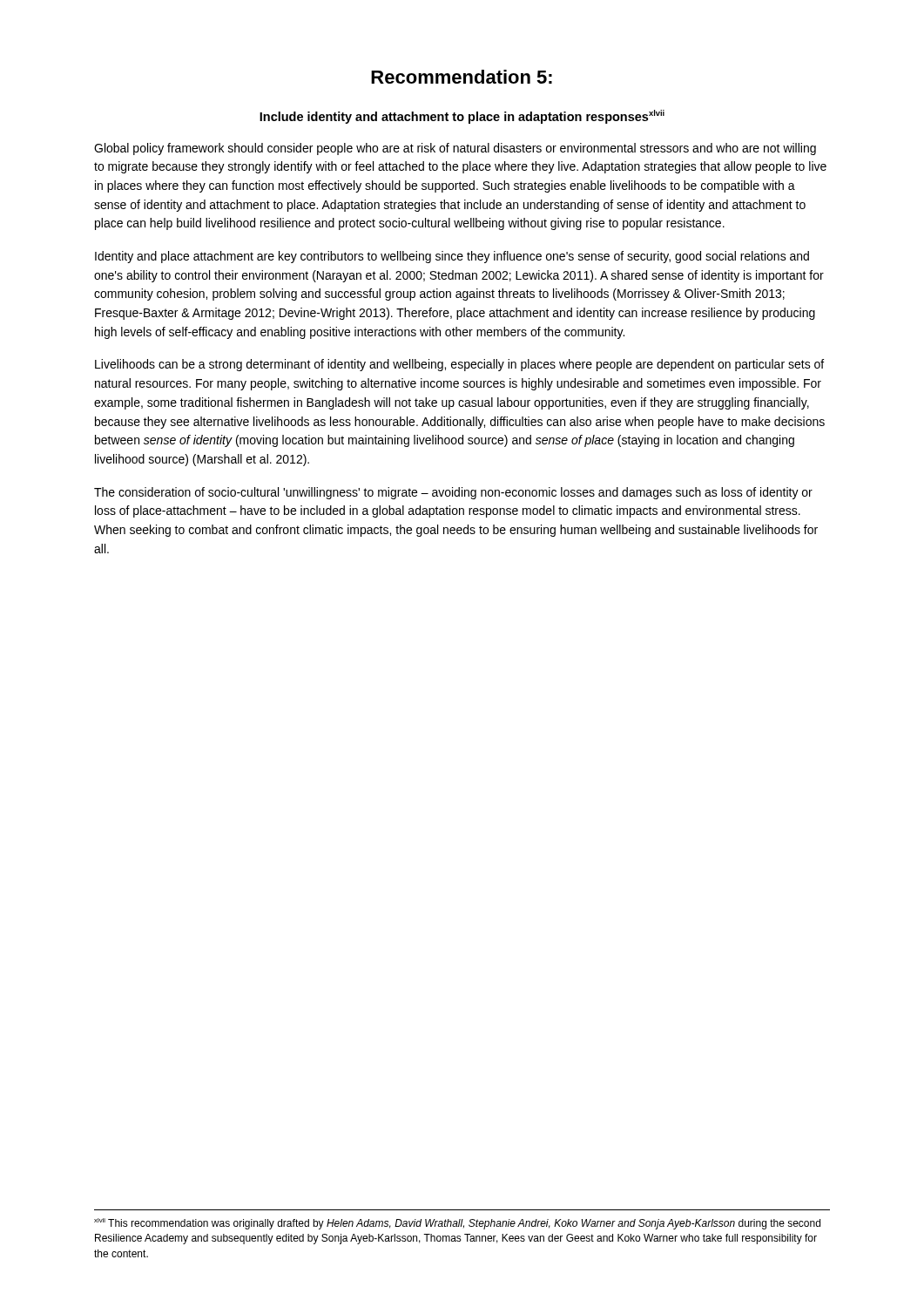Select the footnote
This screenshot has height=1307, width=924.
pos(458,1238)
